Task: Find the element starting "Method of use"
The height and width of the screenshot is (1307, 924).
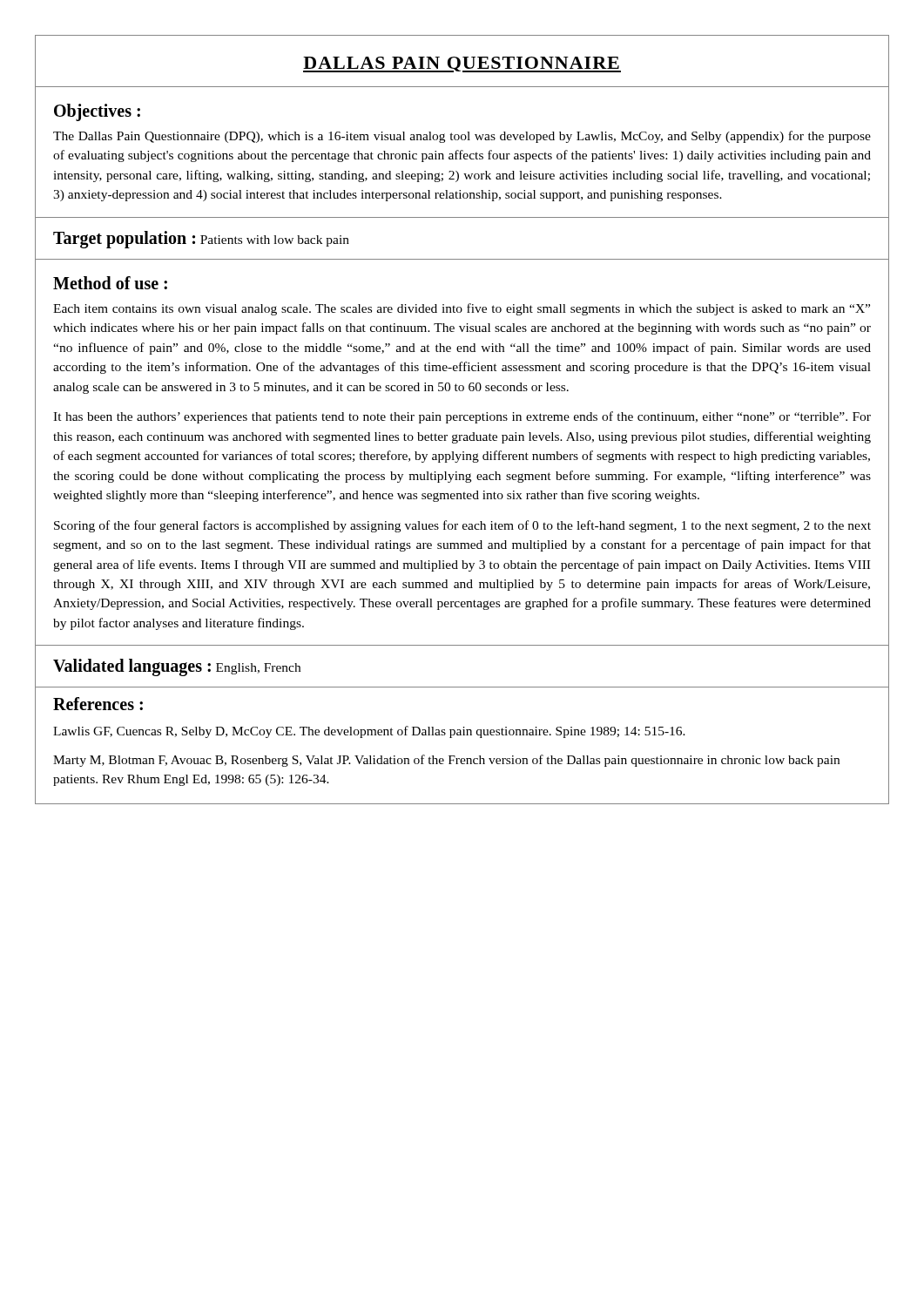Action: point(110,283)
